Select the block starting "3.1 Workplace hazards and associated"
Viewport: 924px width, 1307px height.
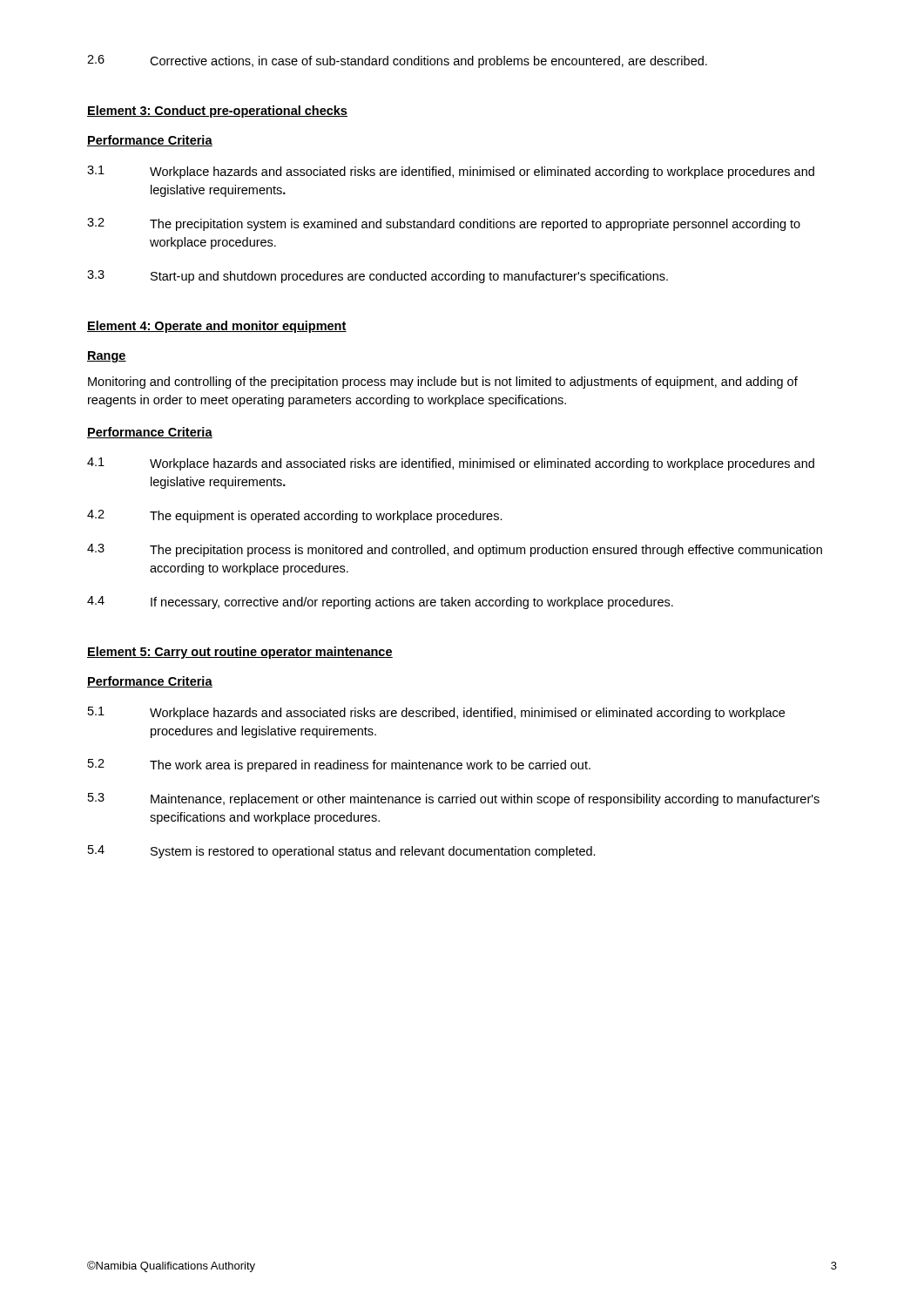pyautogui.click(x=462, y=181)
